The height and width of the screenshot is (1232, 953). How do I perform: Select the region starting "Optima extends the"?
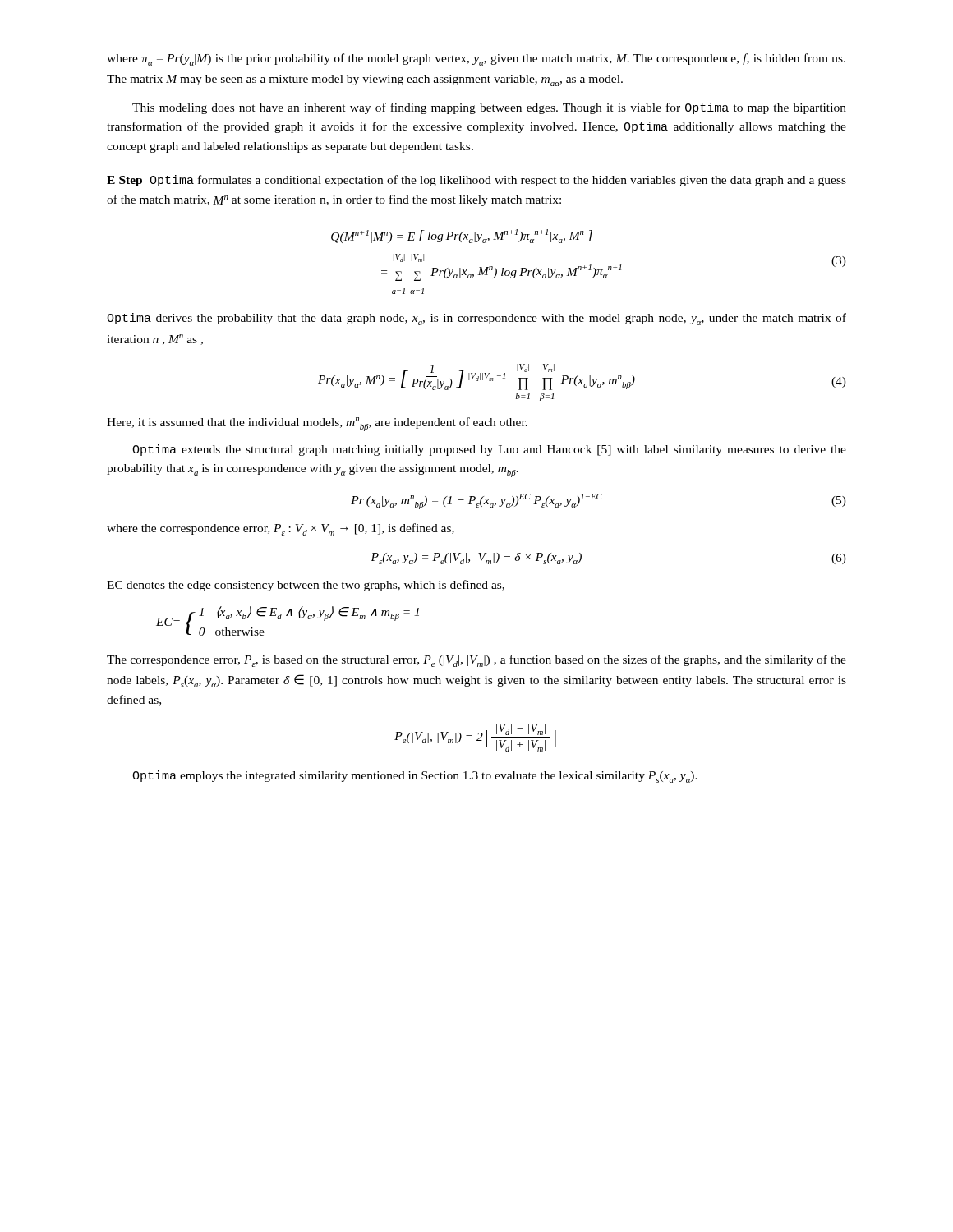tap(476, 460)
